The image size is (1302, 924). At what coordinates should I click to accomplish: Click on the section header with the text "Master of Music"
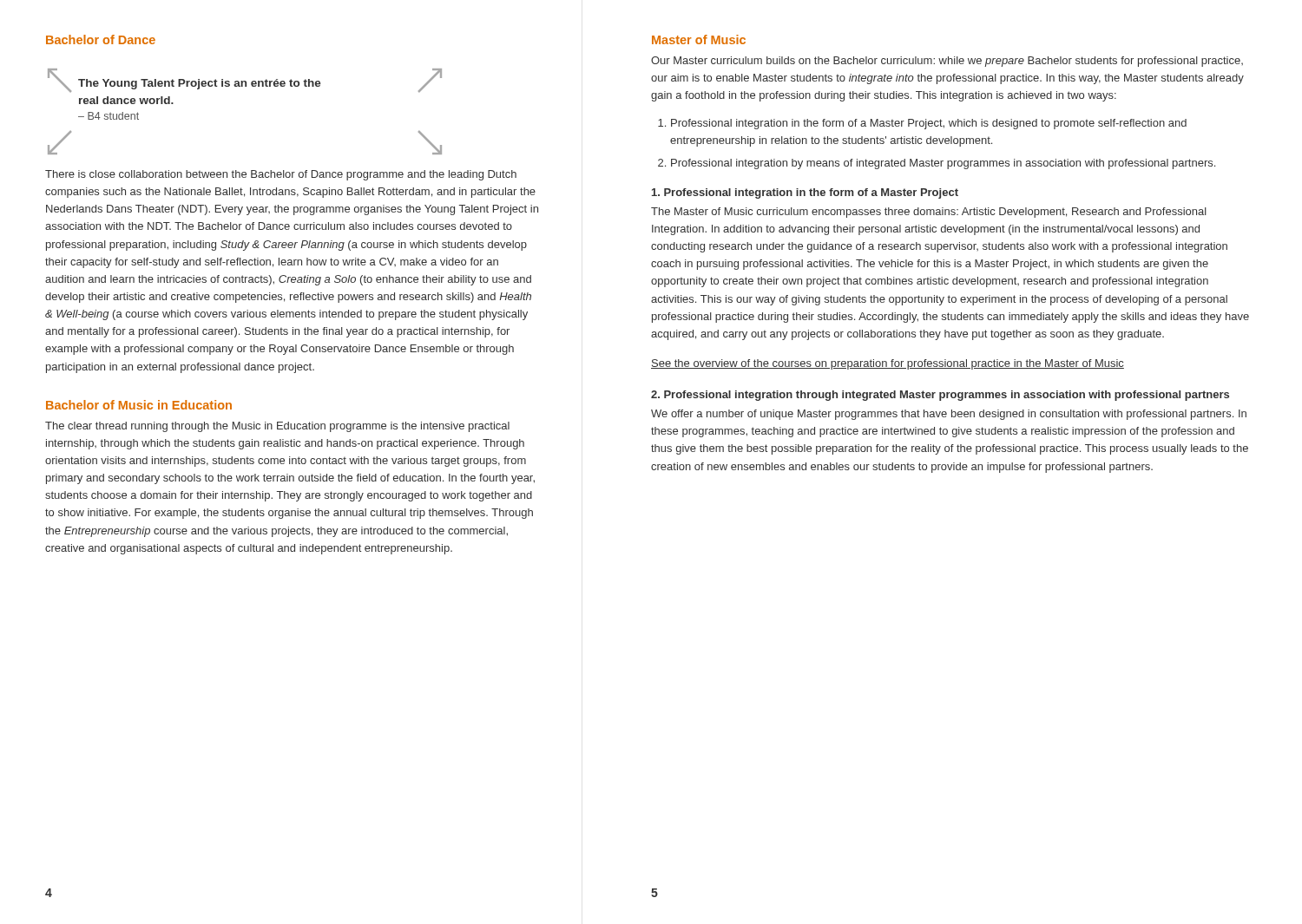[x=699, y=40]
